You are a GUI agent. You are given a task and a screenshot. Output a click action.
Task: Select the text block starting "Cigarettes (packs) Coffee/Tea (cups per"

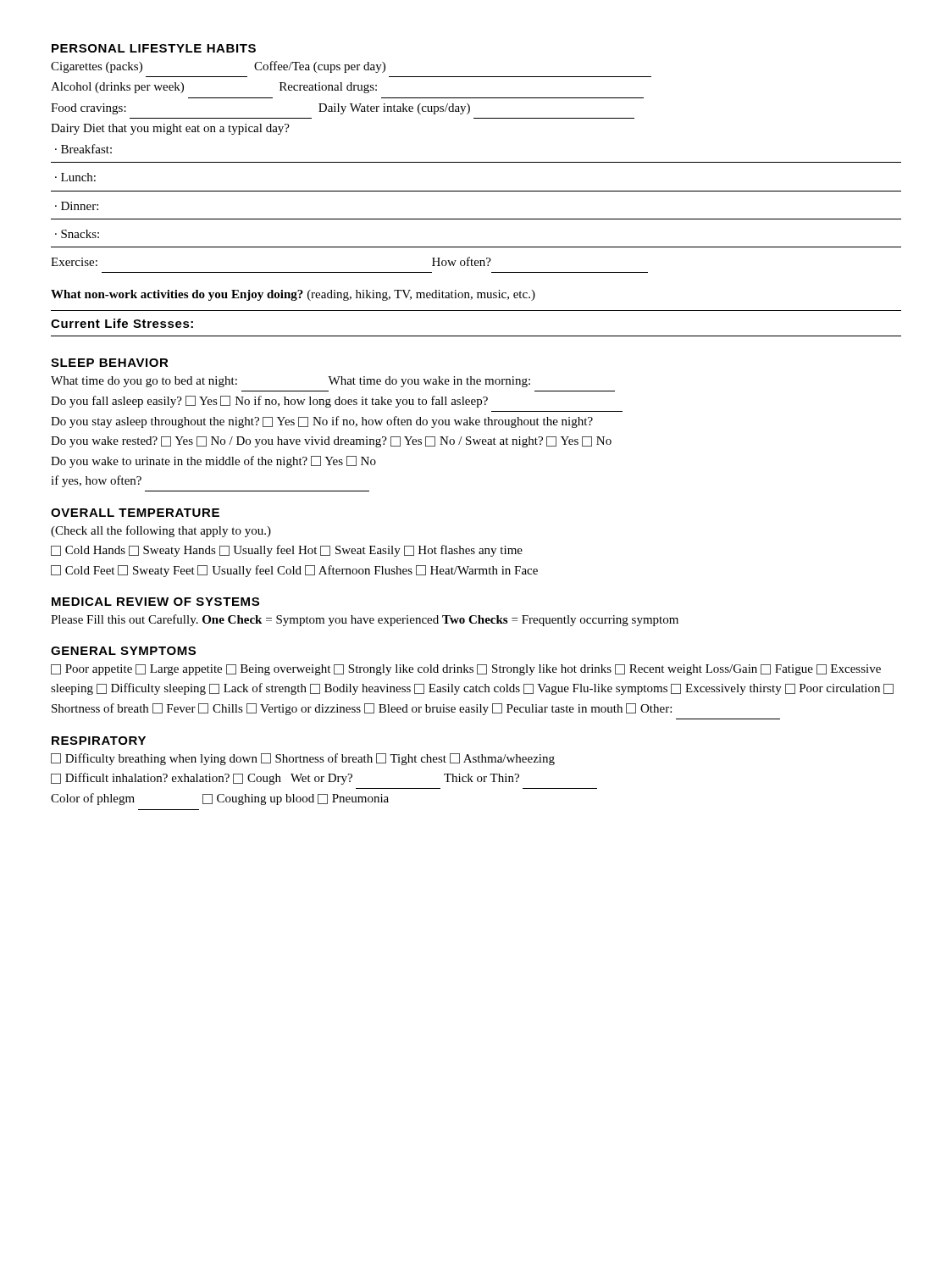[x=351, y=67]
